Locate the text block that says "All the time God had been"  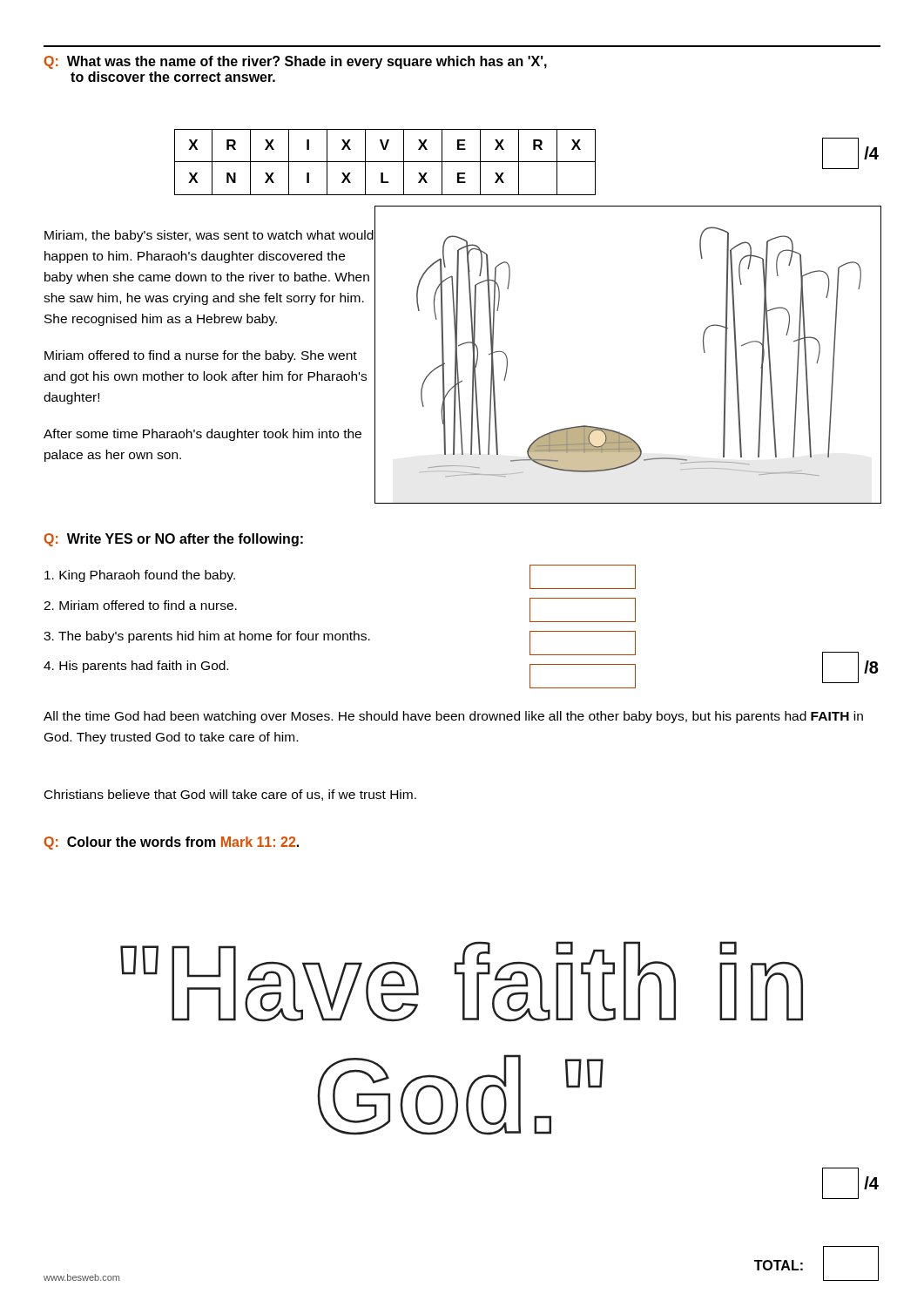[454, 726]
